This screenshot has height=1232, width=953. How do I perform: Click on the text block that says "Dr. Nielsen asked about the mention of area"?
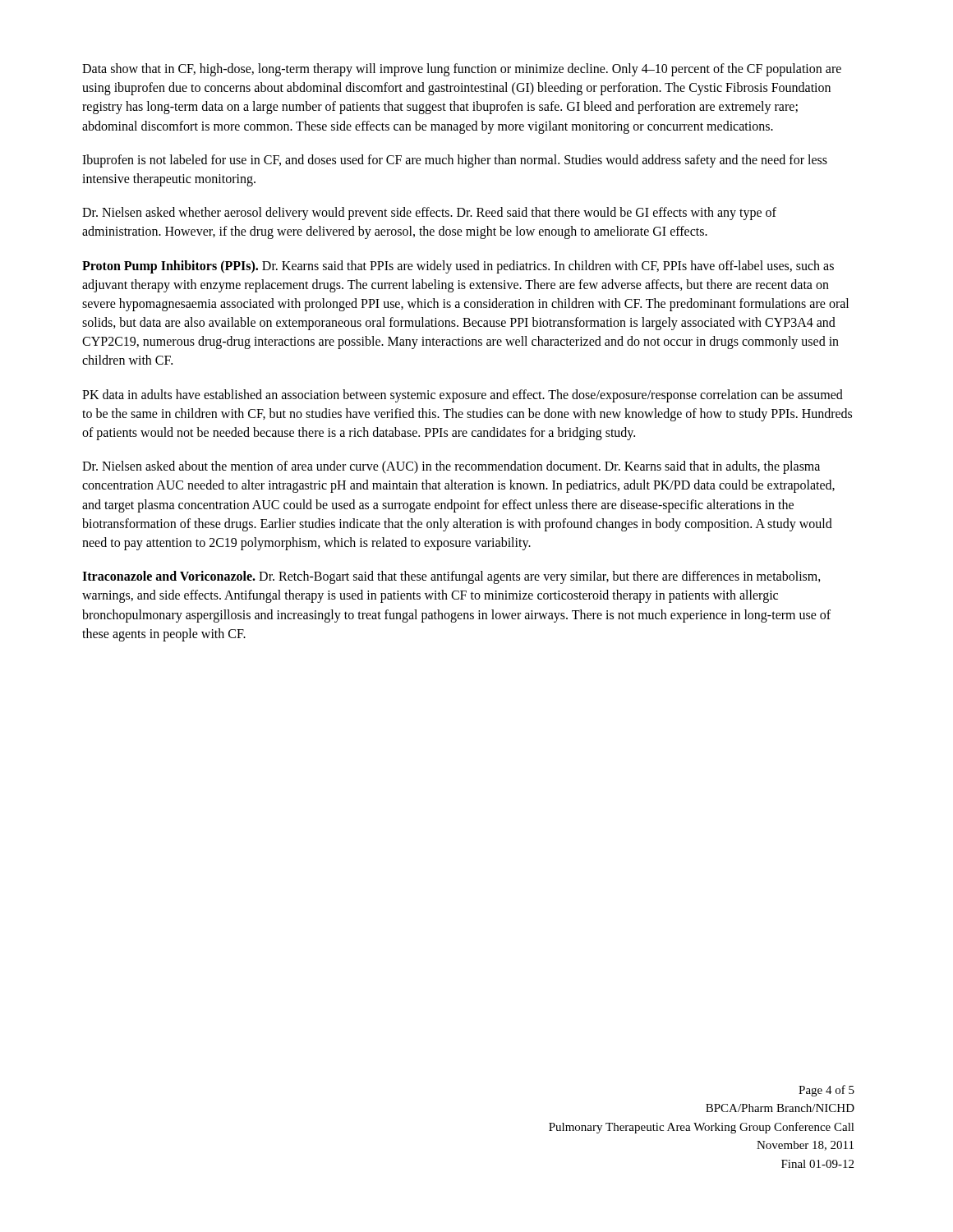(x=459, y=504)
